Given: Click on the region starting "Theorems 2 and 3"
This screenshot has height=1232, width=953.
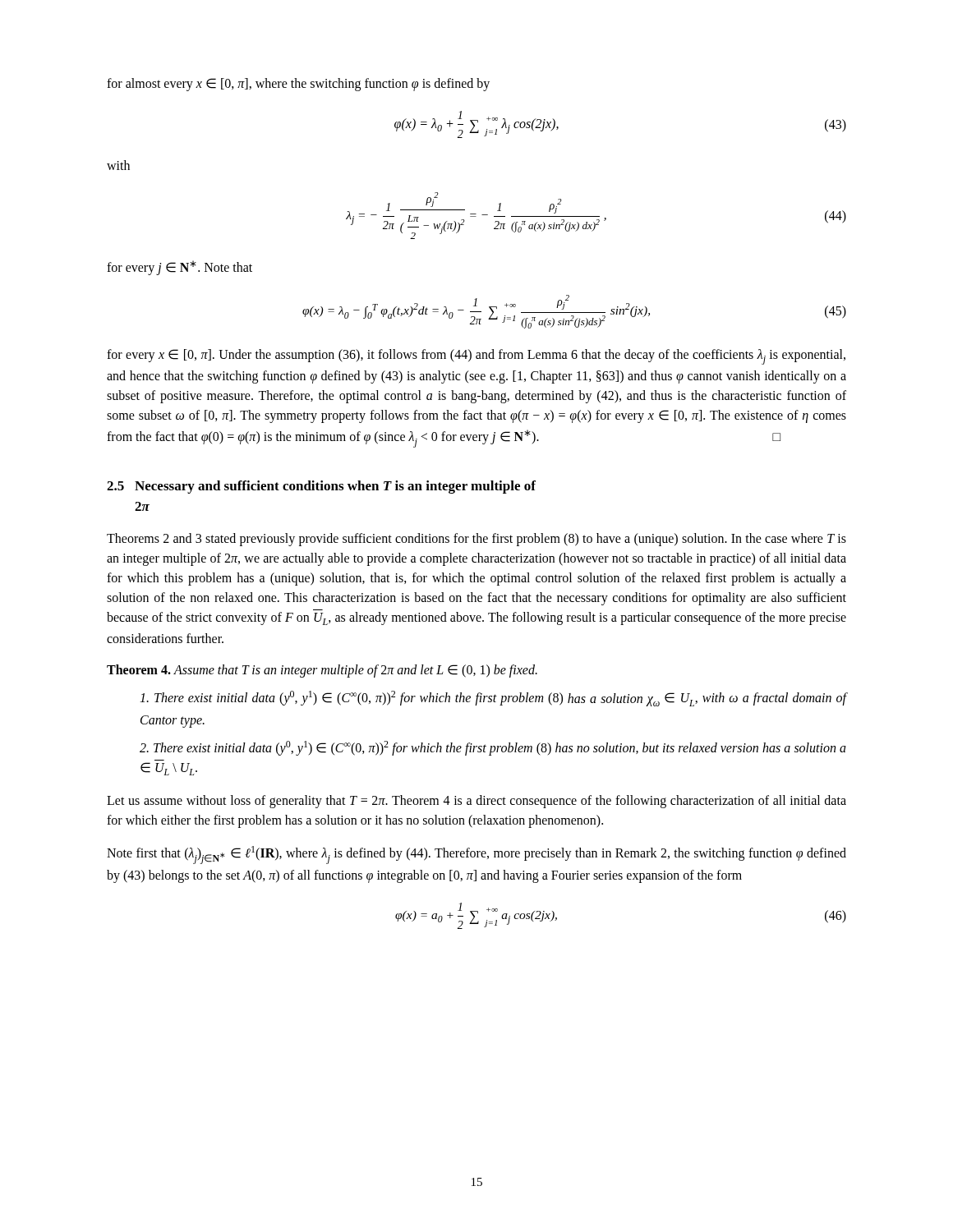Looking at the screenshot, I should 476,589.
